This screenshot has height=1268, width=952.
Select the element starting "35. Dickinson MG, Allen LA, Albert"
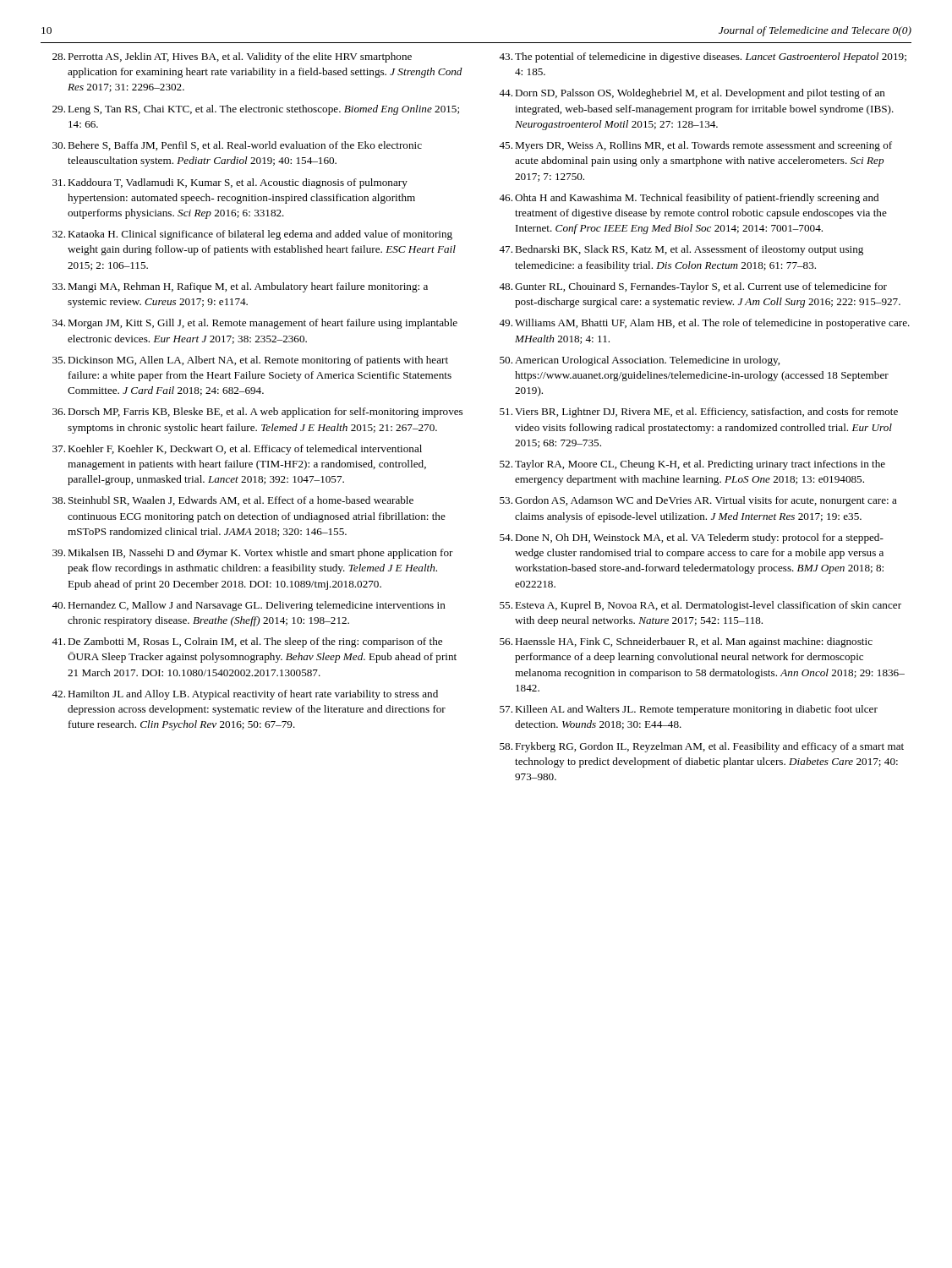(x=252, y=375)
